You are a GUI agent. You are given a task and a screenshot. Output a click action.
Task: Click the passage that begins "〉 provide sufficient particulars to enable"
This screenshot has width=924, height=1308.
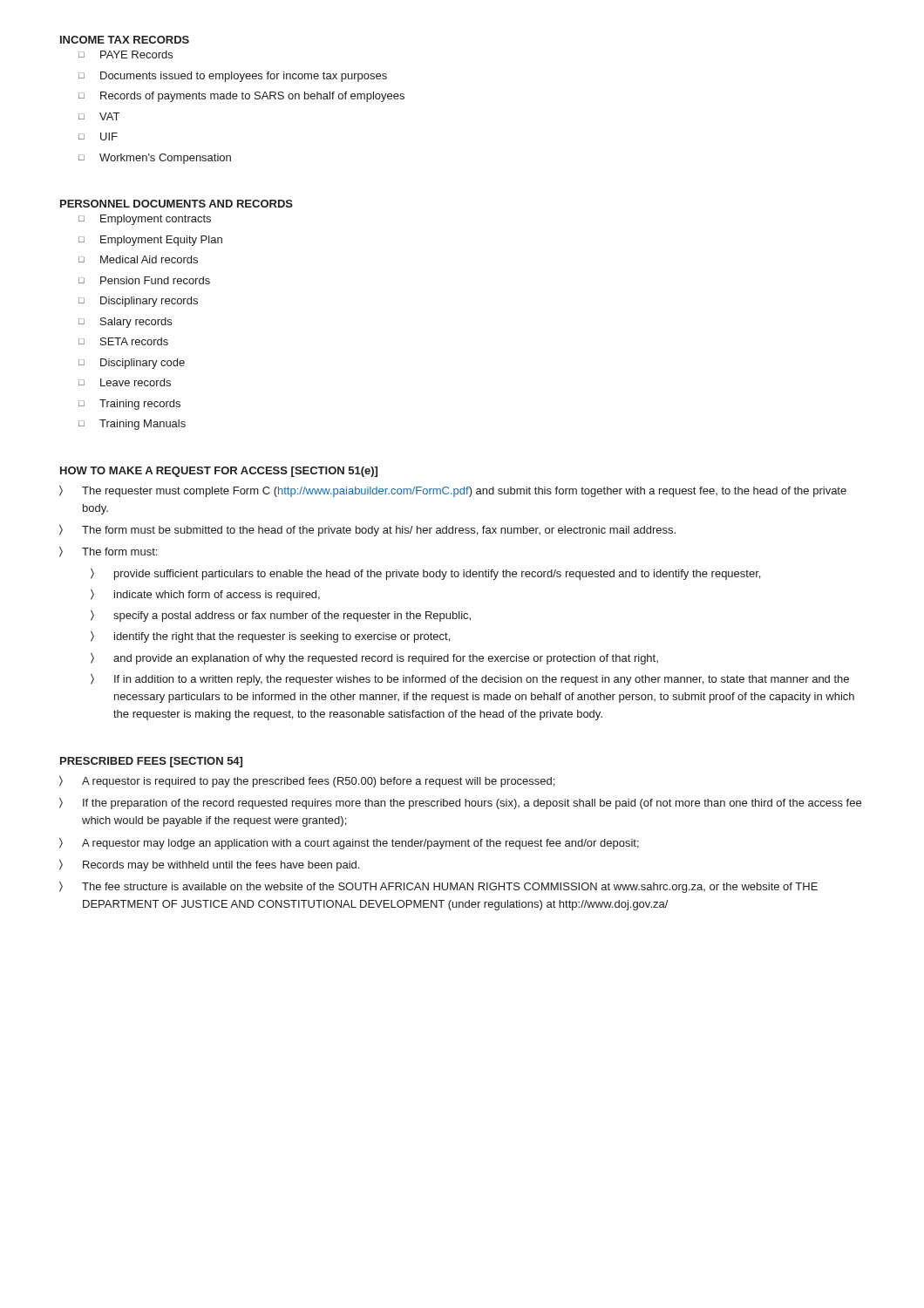pos(426,574)
